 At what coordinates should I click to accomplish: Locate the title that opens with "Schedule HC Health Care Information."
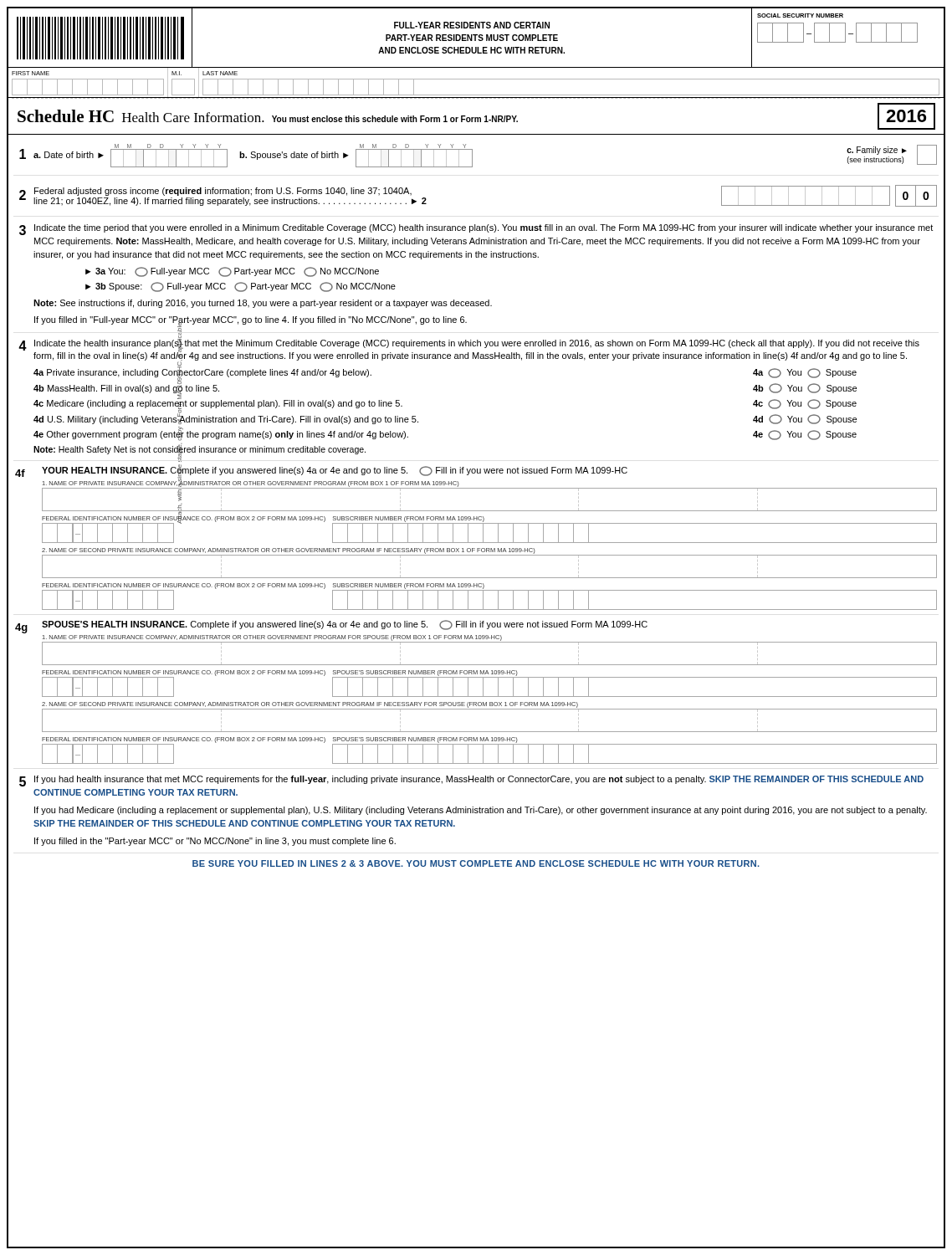click(476, 116)
